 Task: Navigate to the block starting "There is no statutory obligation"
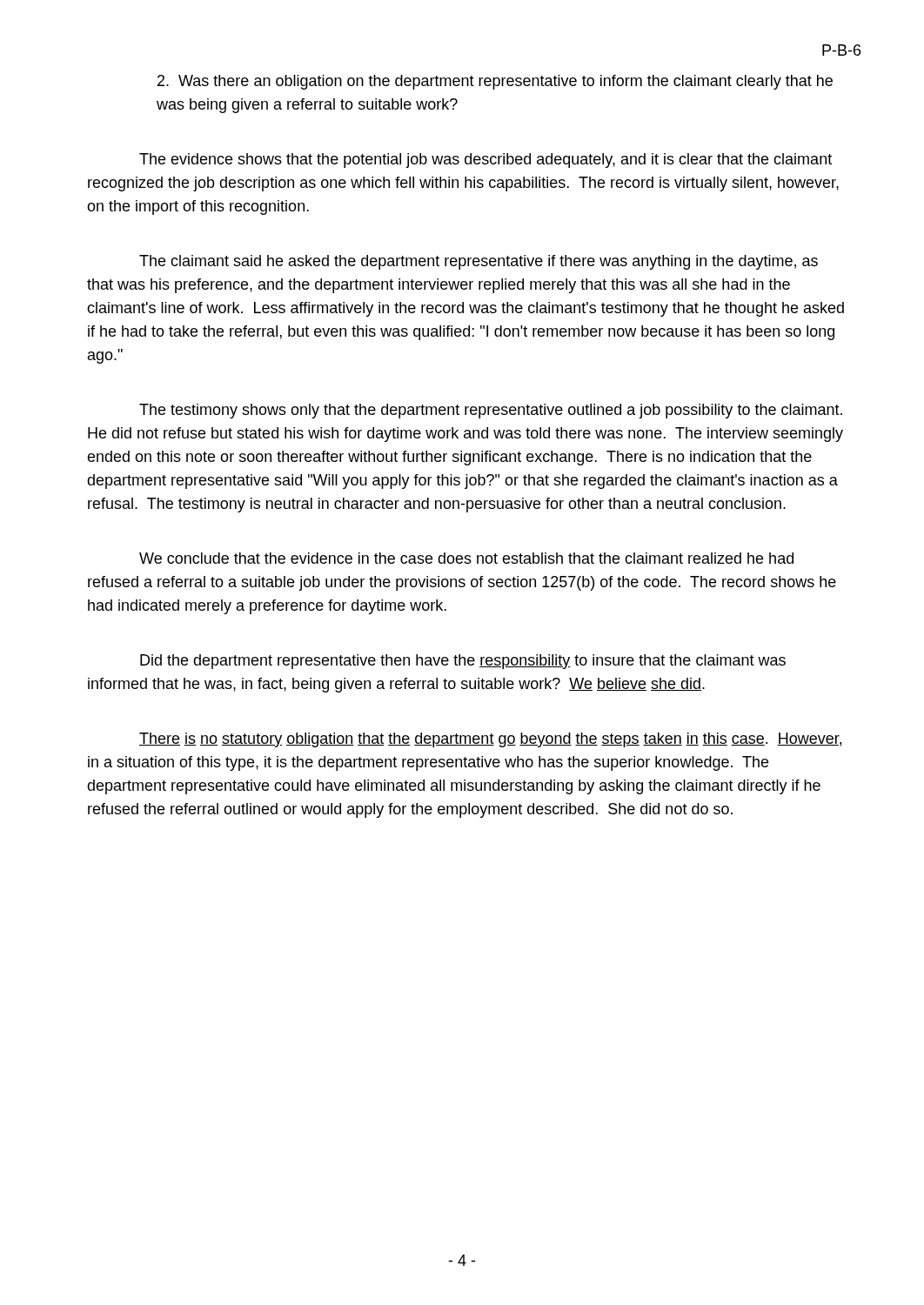[x=465, y=774]
